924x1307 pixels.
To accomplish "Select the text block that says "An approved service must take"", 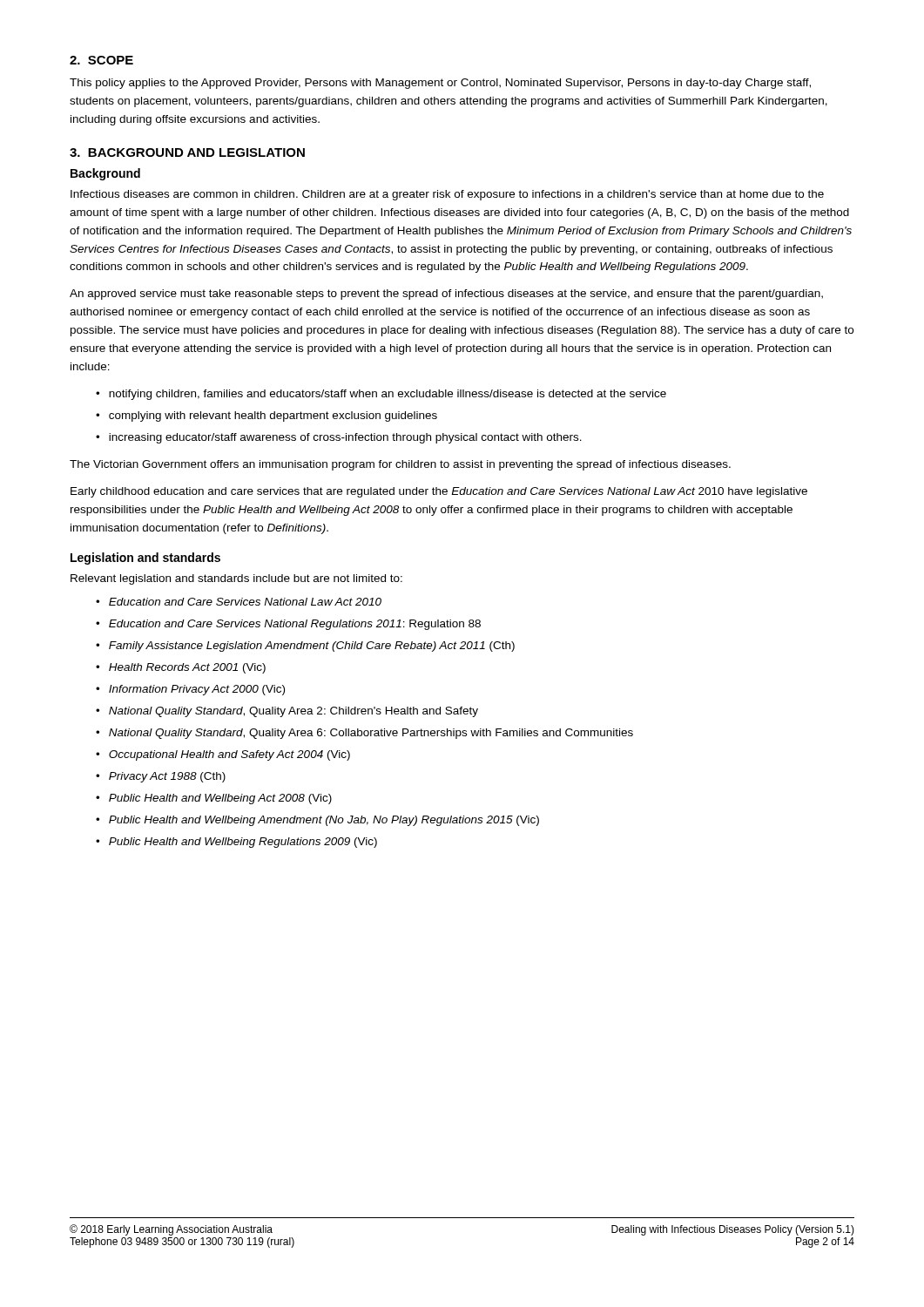I will coord(462,330).
